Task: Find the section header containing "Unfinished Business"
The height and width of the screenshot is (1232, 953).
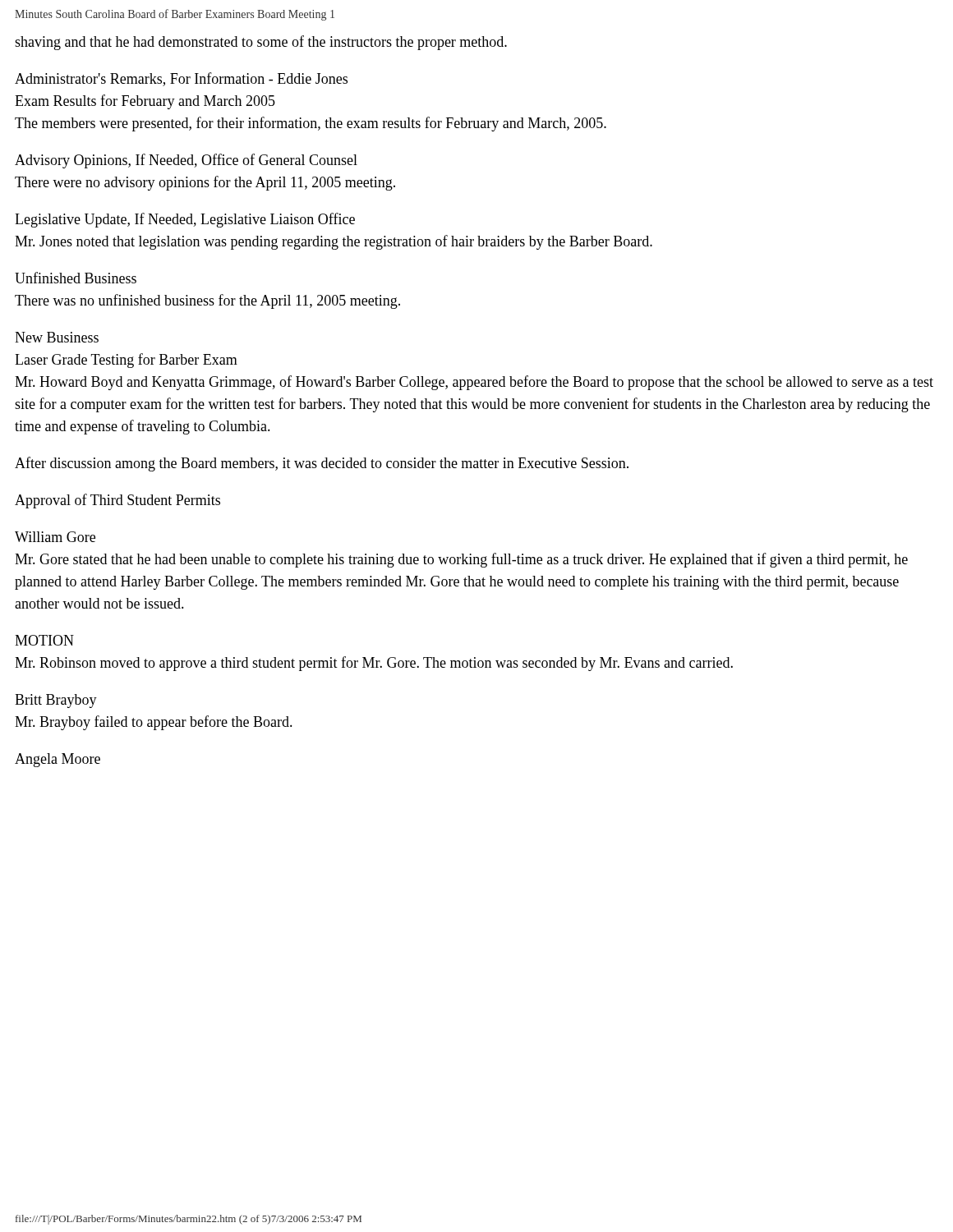Action: point(76,278)
